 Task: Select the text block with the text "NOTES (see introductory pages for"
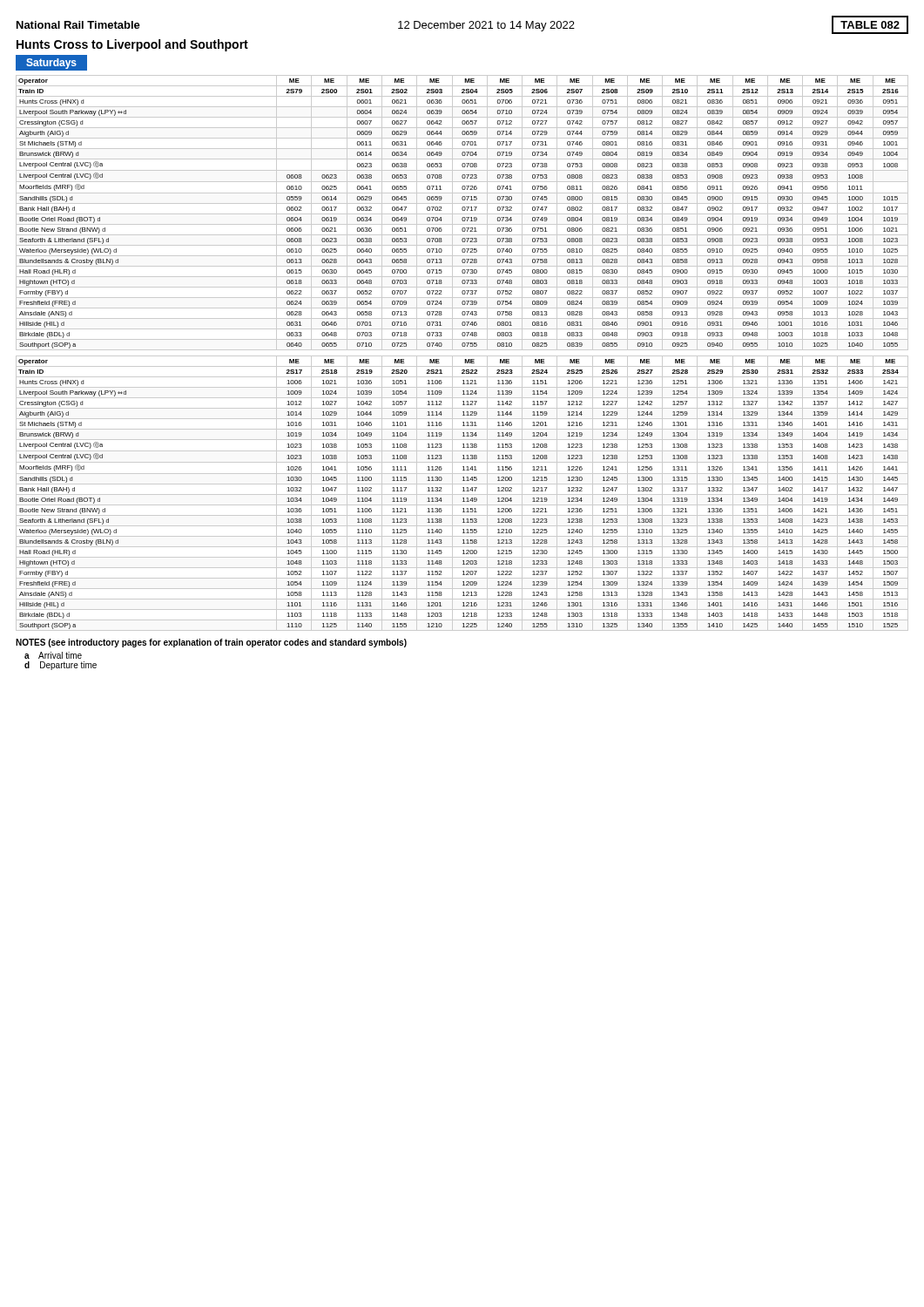point(211,643)
